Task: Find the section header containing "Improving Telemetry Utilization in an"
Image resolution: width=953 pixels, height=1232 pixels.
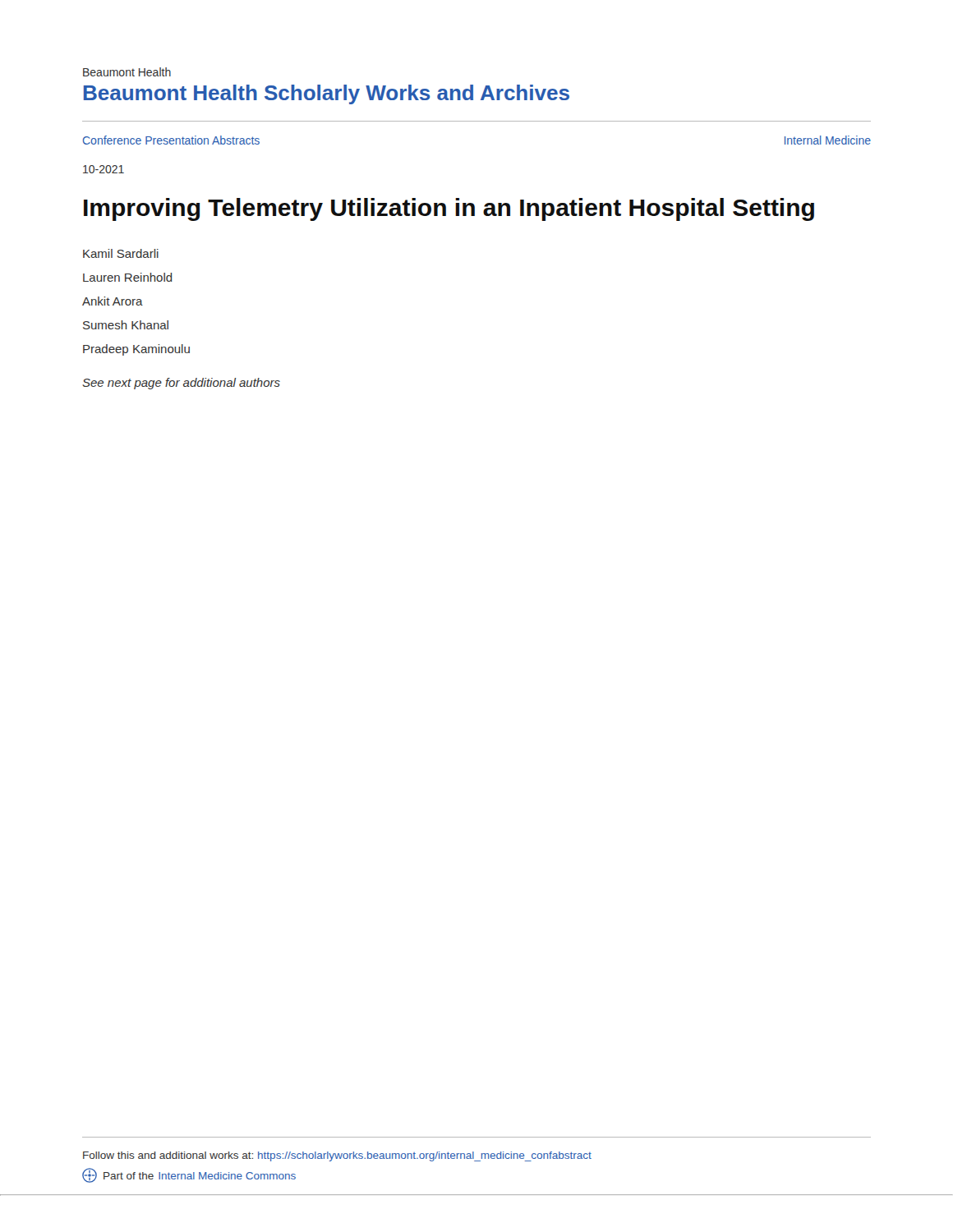Action: coord(449,207)
